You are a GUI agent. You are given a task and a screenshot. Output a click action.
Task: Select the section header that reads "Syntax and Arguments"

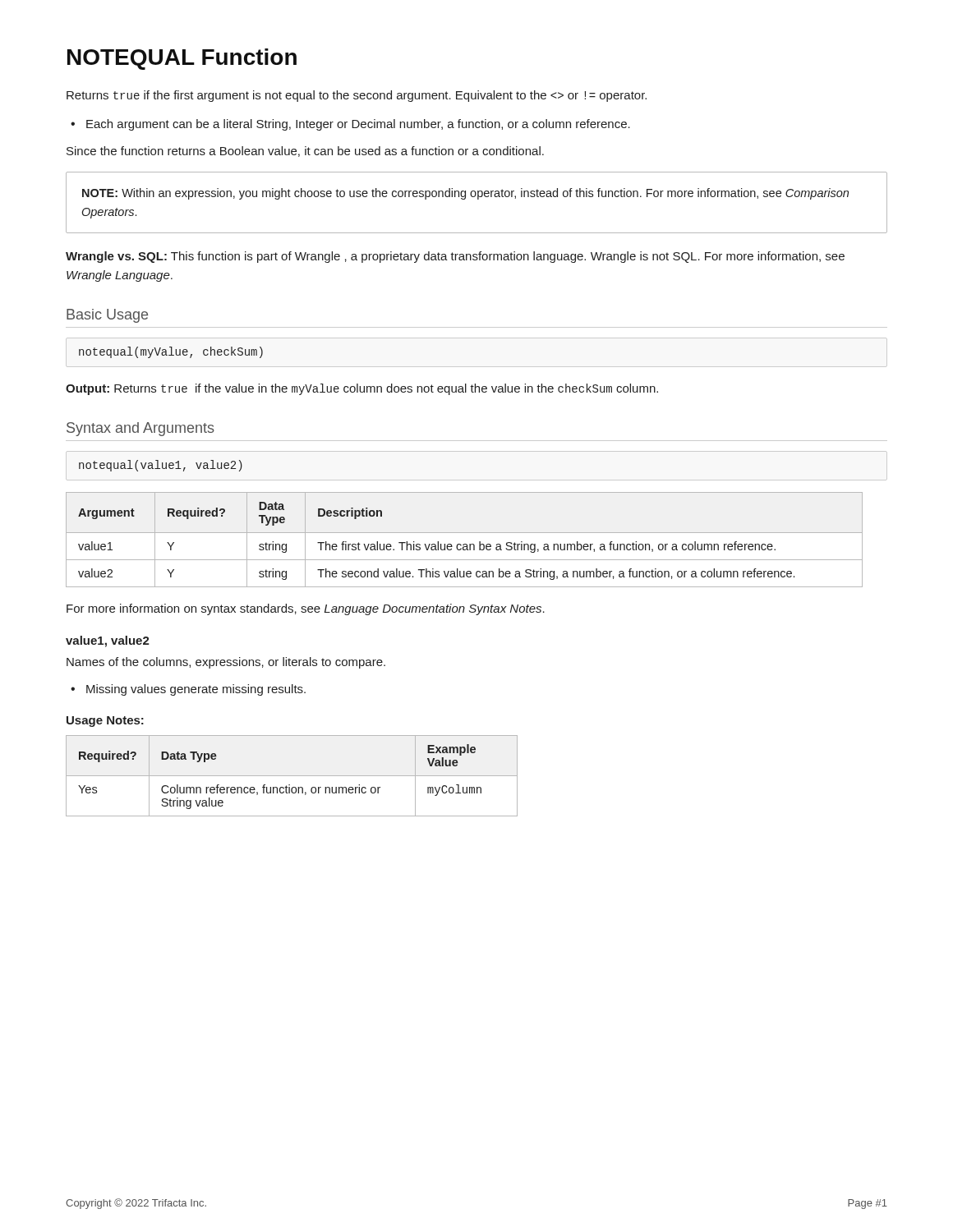(476, 431)
